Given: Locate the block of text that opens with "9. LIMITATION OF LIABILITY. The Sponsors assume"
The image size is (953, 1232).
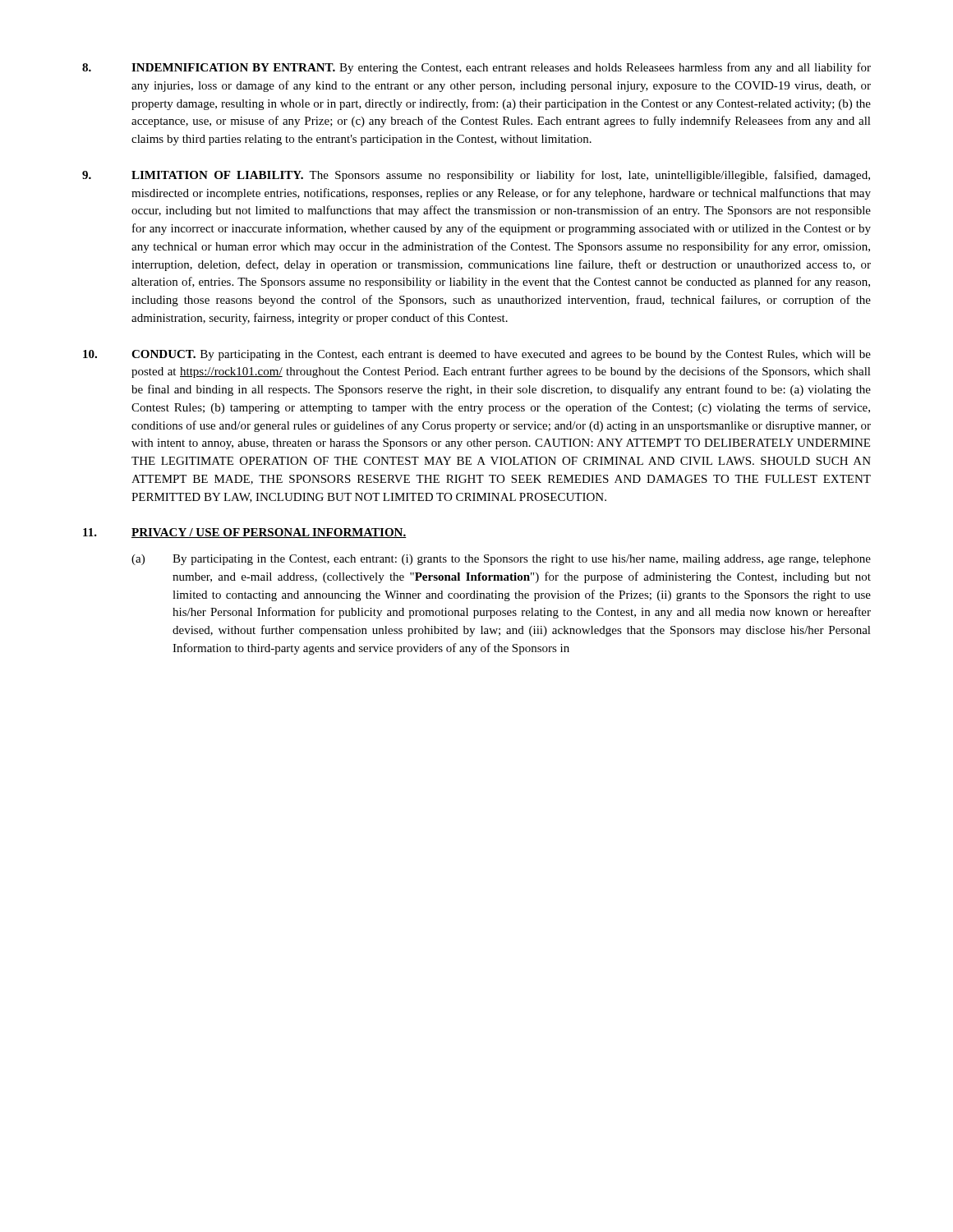Looking at the screenshot, I should click(476, 247).
